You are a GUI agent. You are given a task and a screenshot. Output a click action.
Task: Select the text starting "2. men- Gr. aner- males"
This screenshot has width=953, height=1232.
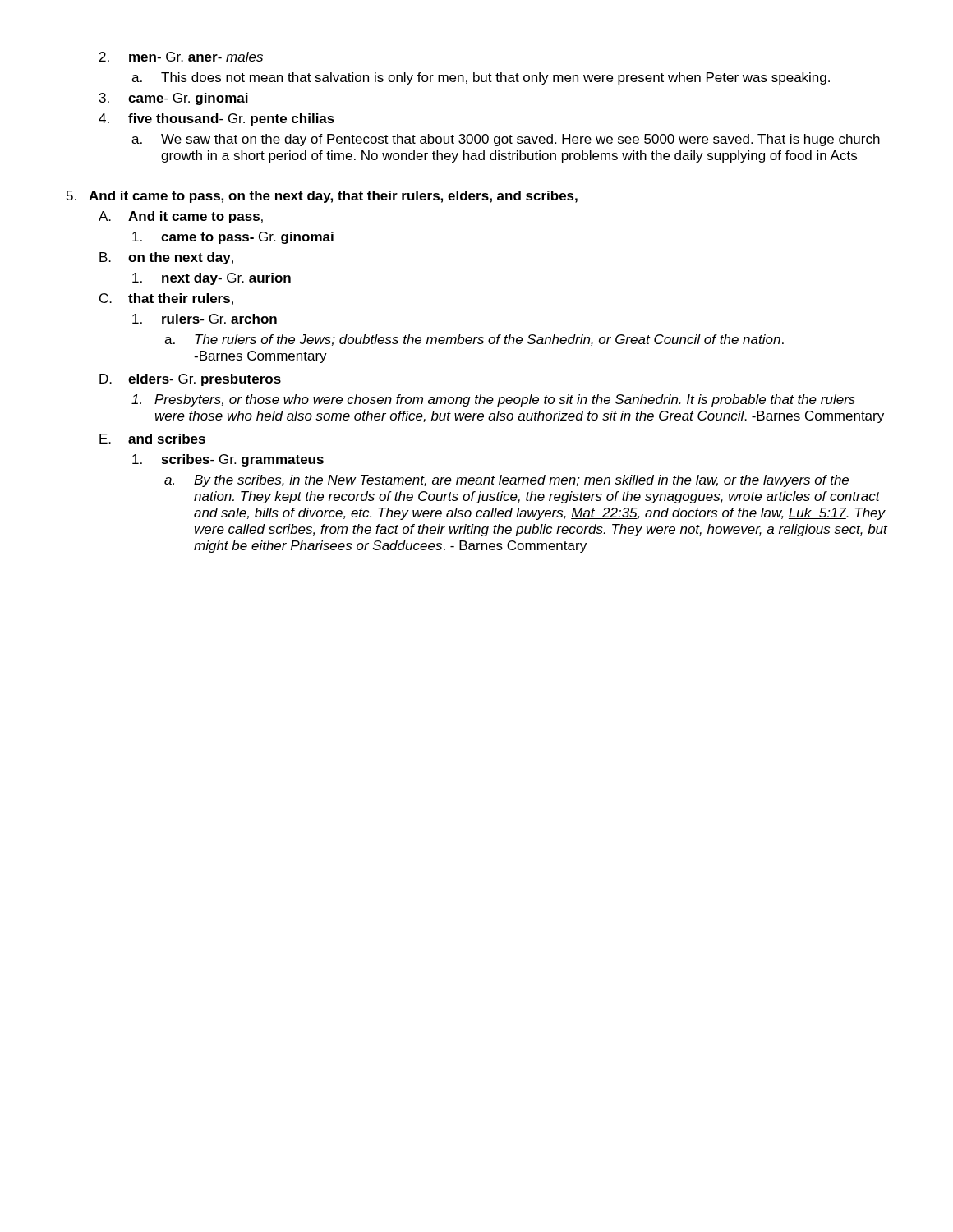[181, 57]
